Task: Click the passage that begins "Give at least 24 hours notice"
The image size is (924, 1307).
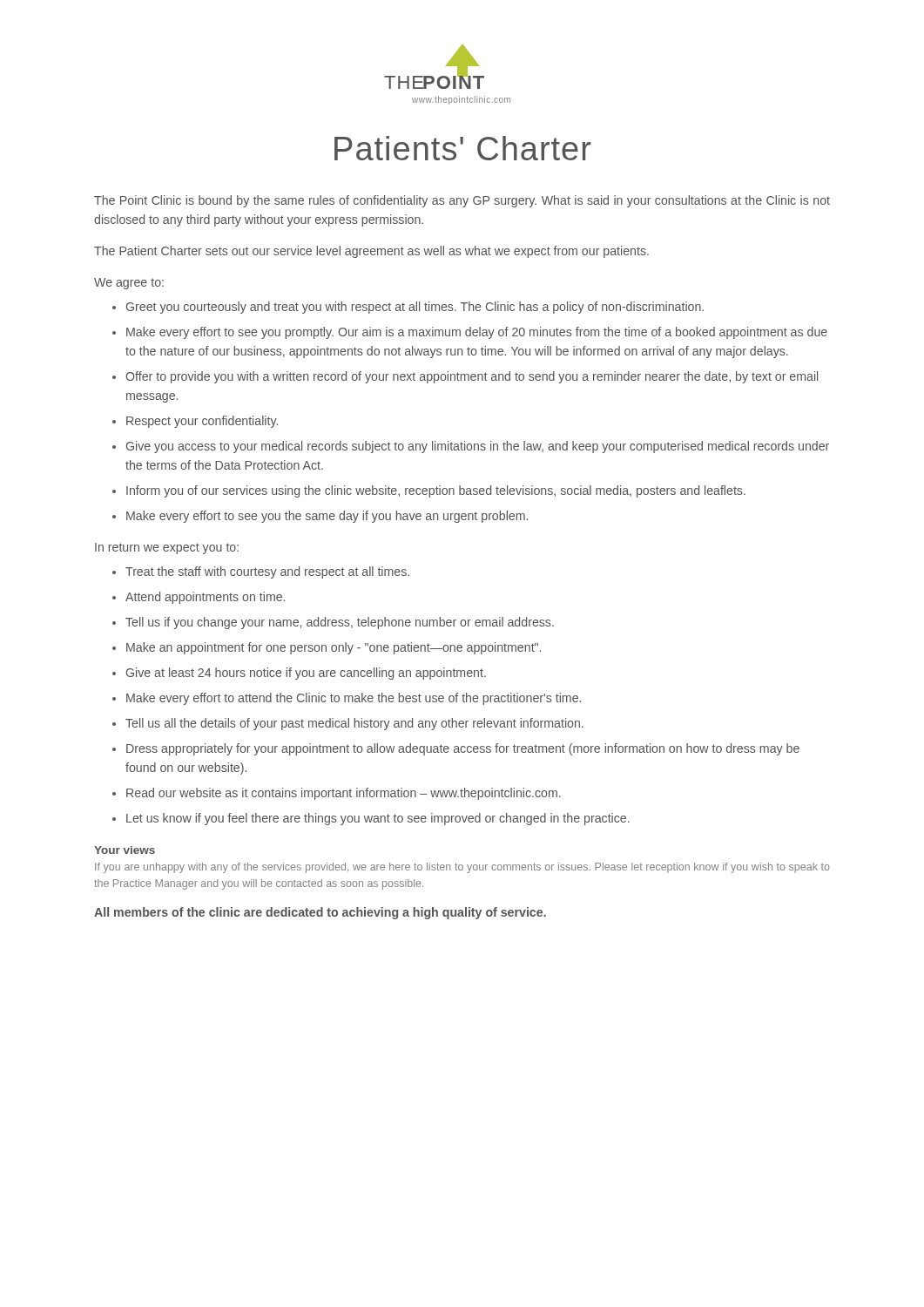Action: (306, 673)
